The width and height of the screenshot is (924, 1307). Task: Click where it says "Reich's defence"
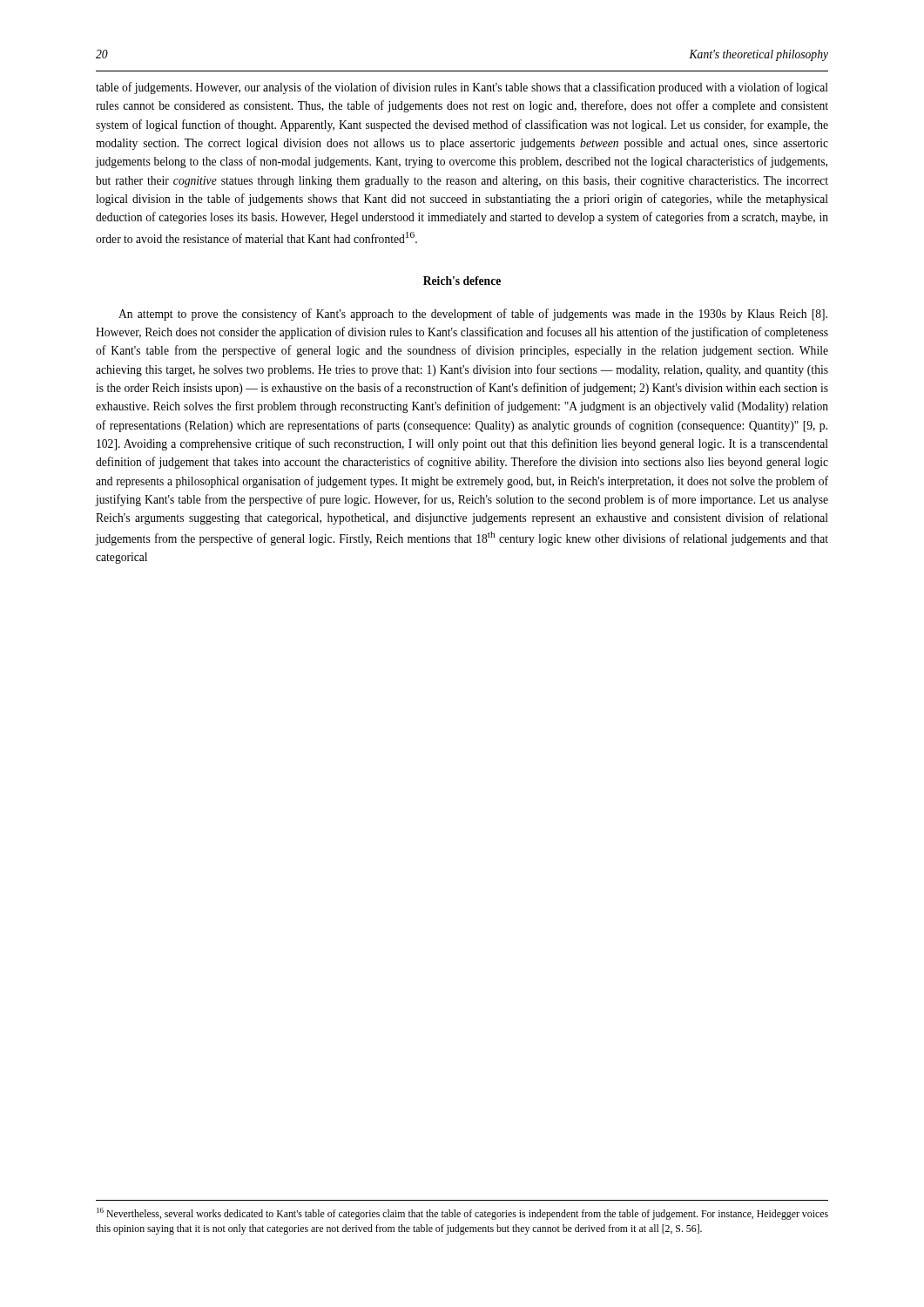462,281
